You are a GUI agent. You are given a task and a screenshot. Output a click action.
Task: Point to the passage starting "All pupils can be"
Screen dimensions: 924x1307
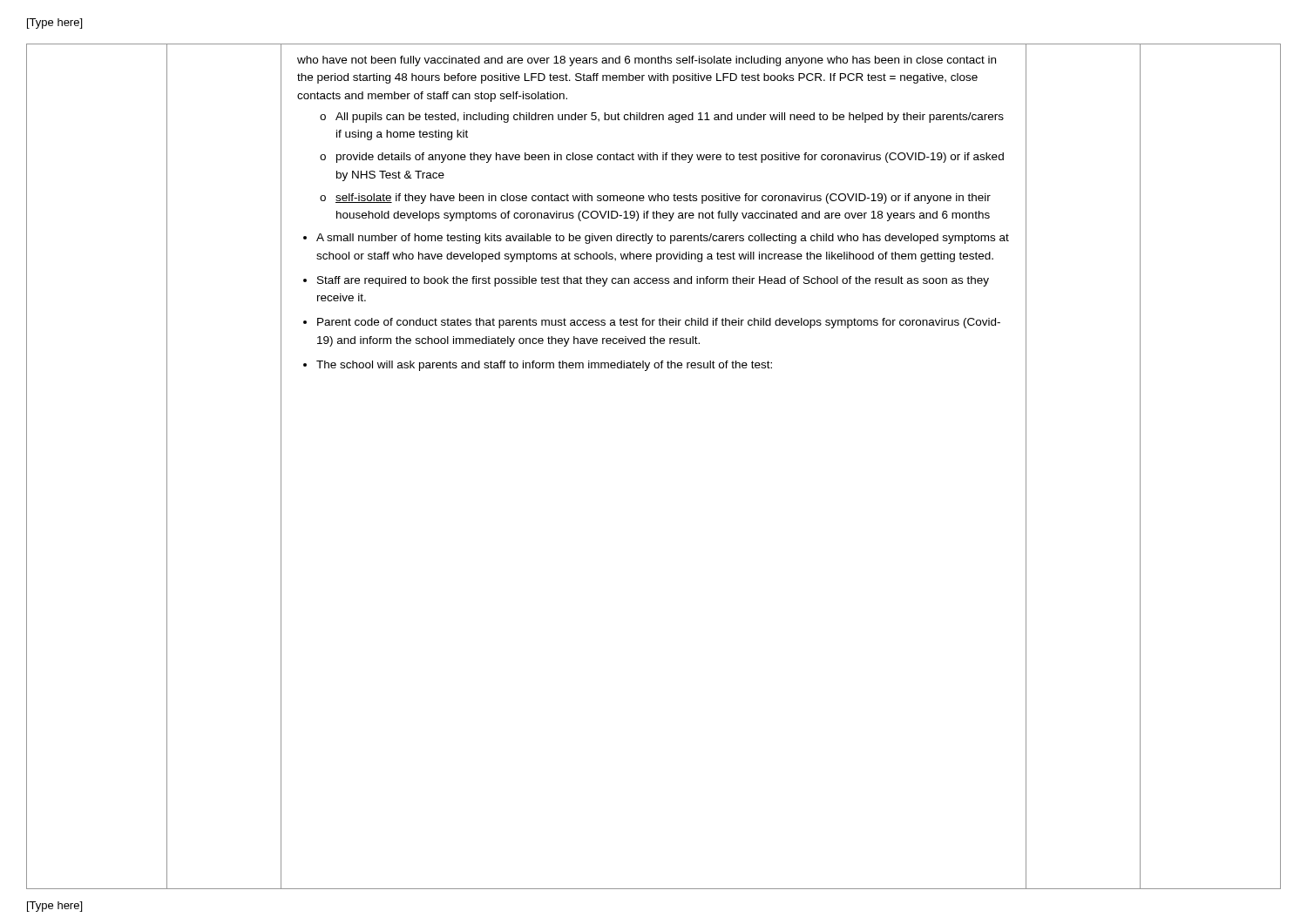click(x=670, y=125)
